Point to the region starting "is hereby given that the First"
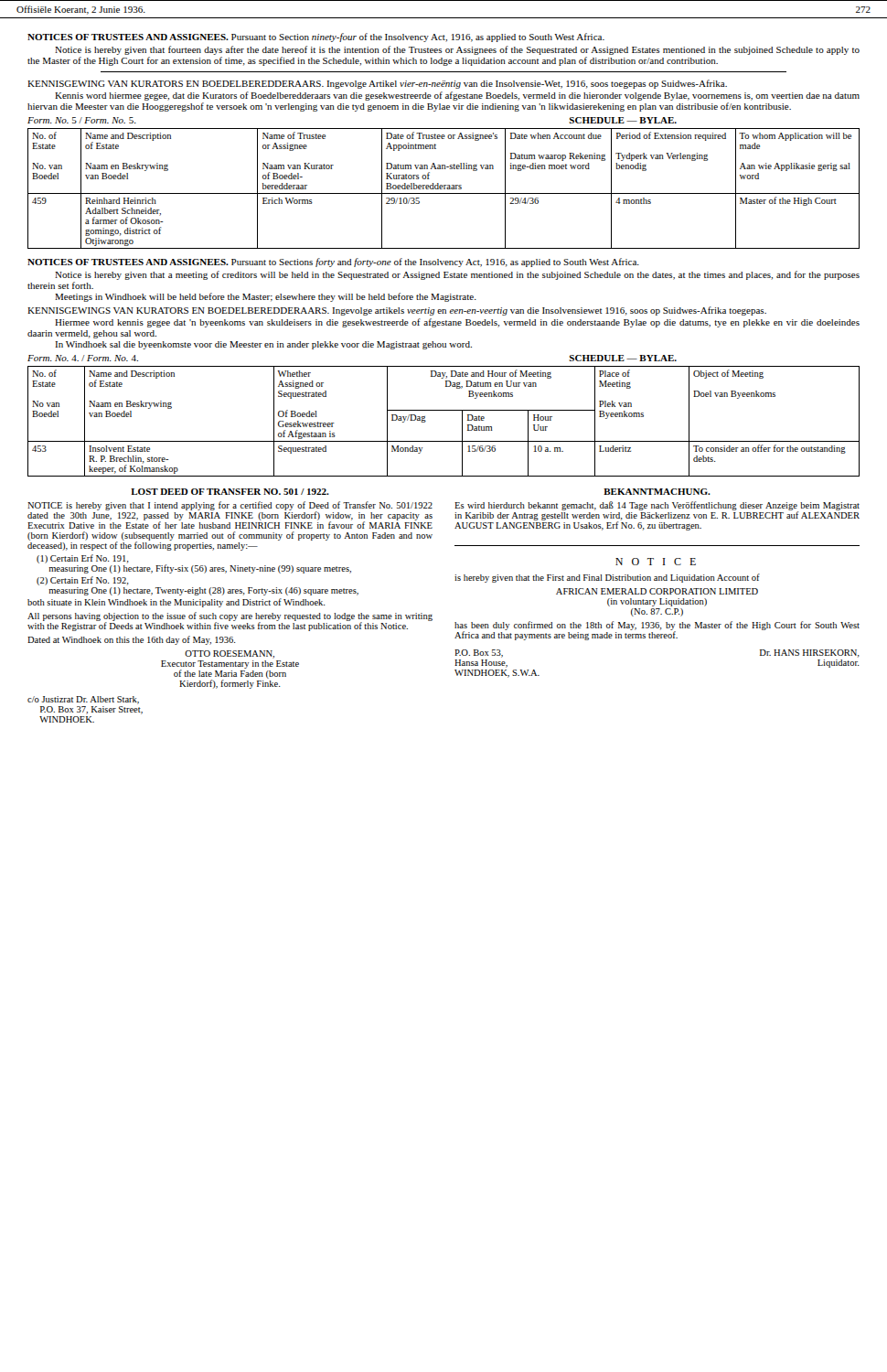Viewport: 887px width, 1372px height. 607,578
